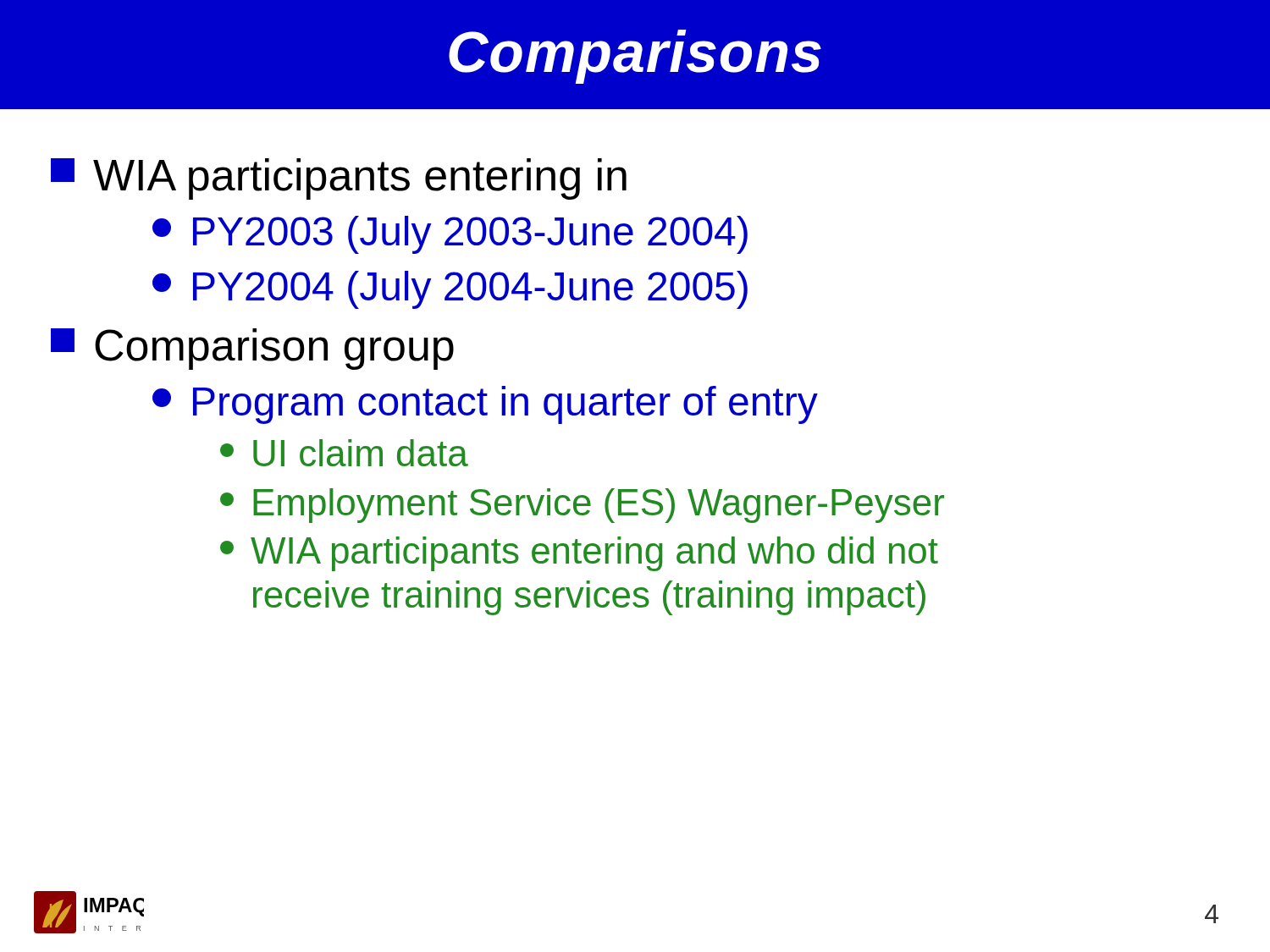Locate the text "Program contact in quarter of entry"
1270x952 pixels.
click(x=485, y=402)
